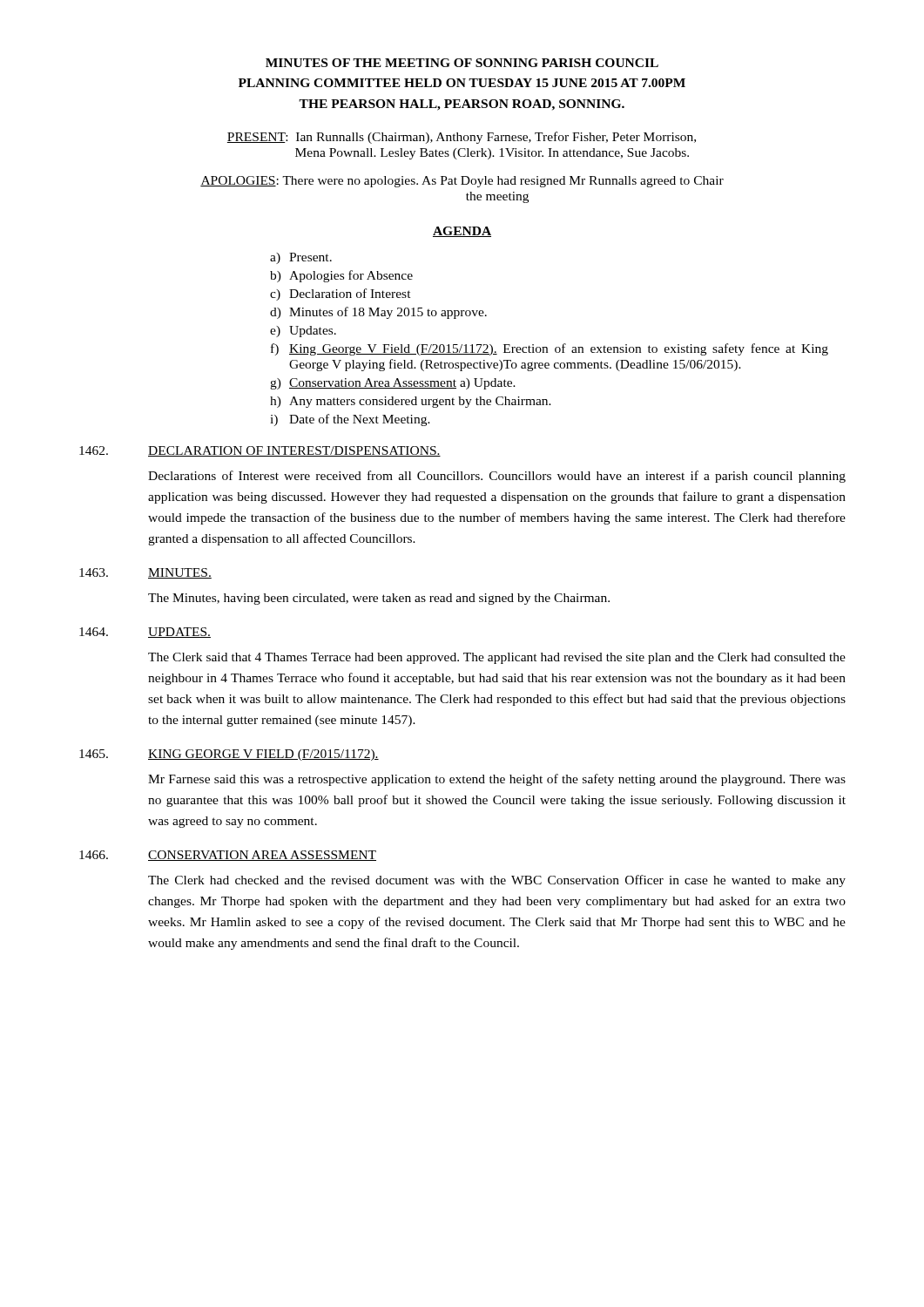Select the section header that says "1466. CONSERVATION AREA ASSESSMENT"
The height and width of the screenshot is (1307, 924).
227,855
